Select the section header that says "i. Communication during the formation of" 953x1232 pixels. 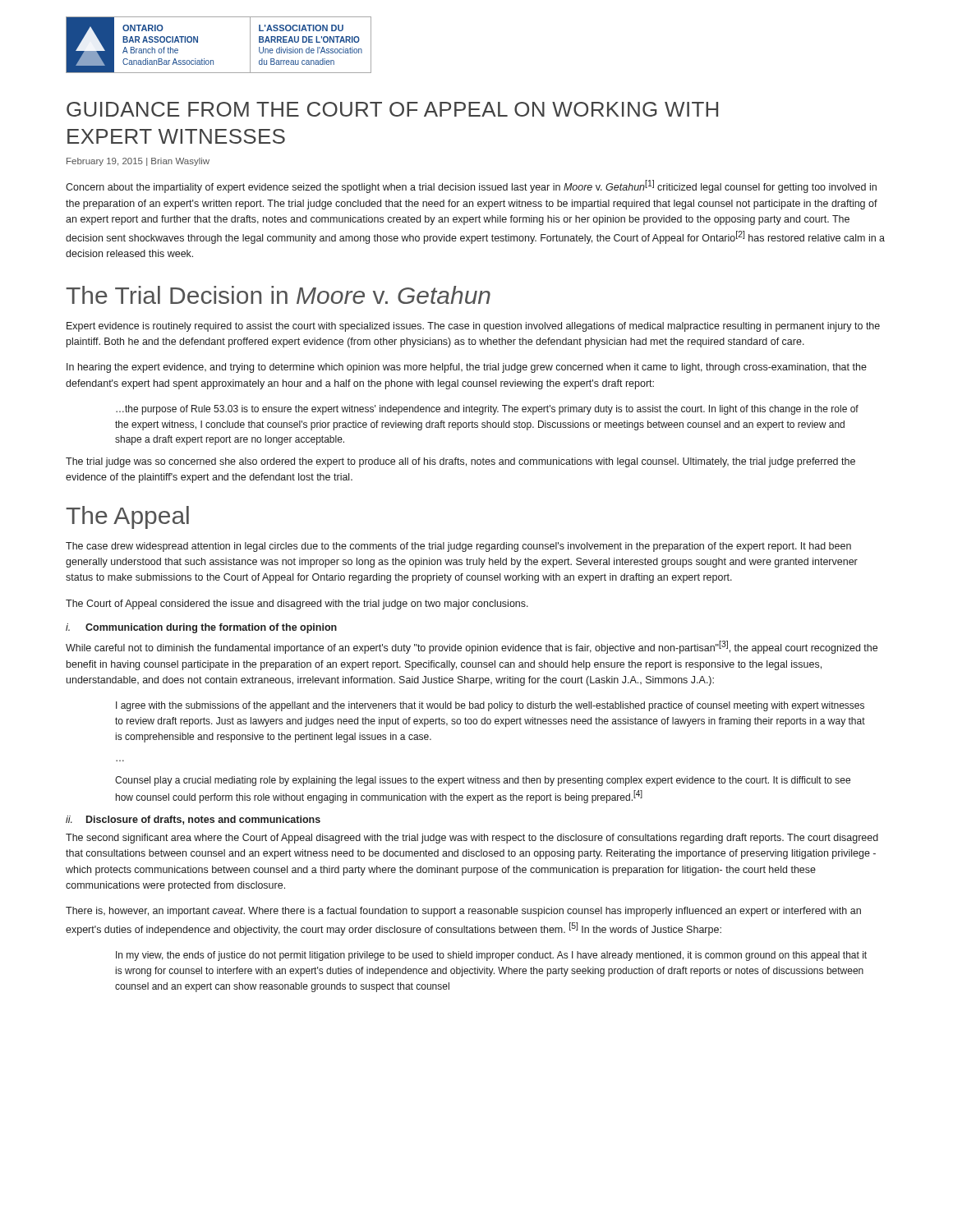(201, 628)
